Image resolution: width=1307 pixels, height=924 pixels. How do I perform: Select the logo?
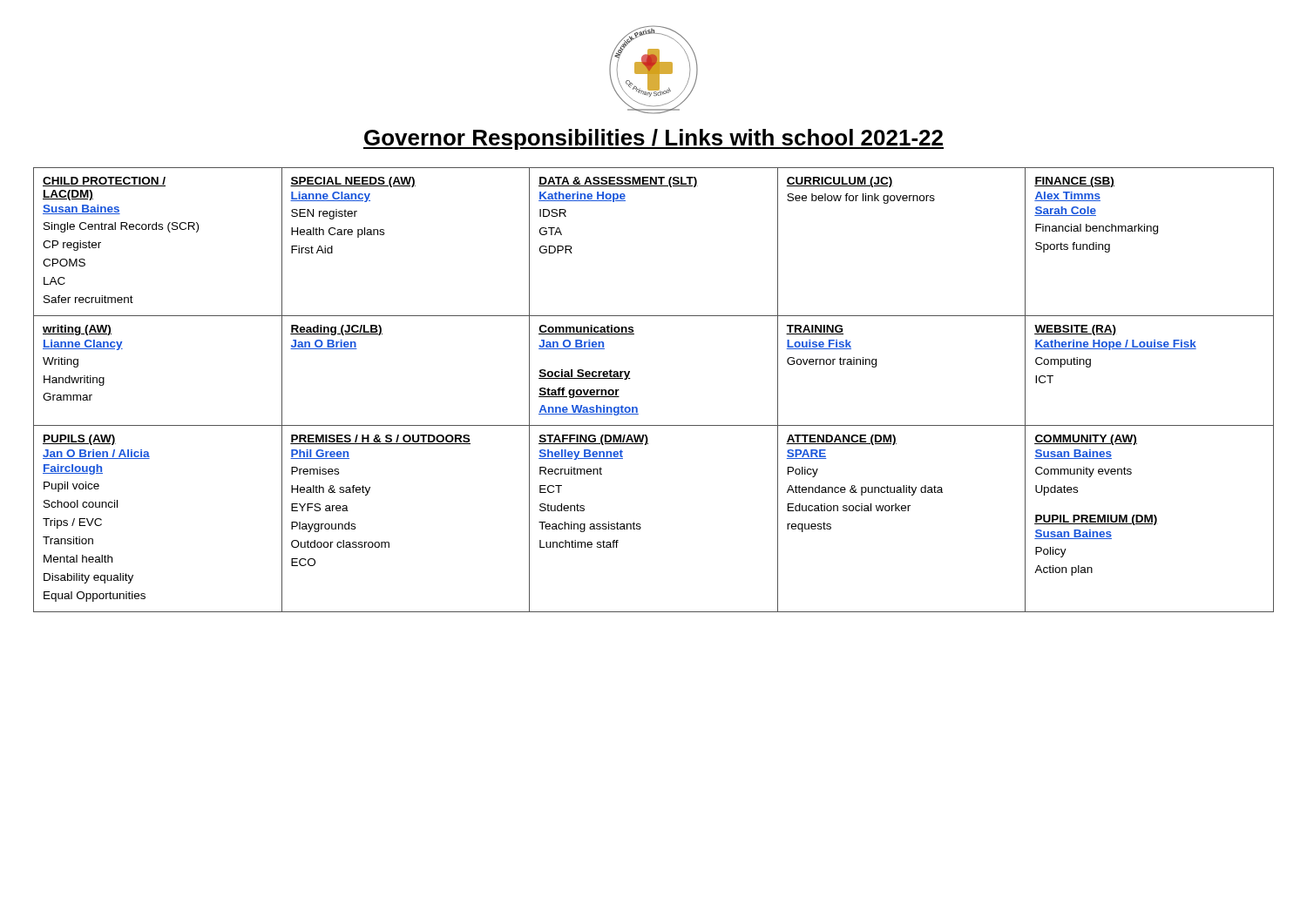pos(654,60)
